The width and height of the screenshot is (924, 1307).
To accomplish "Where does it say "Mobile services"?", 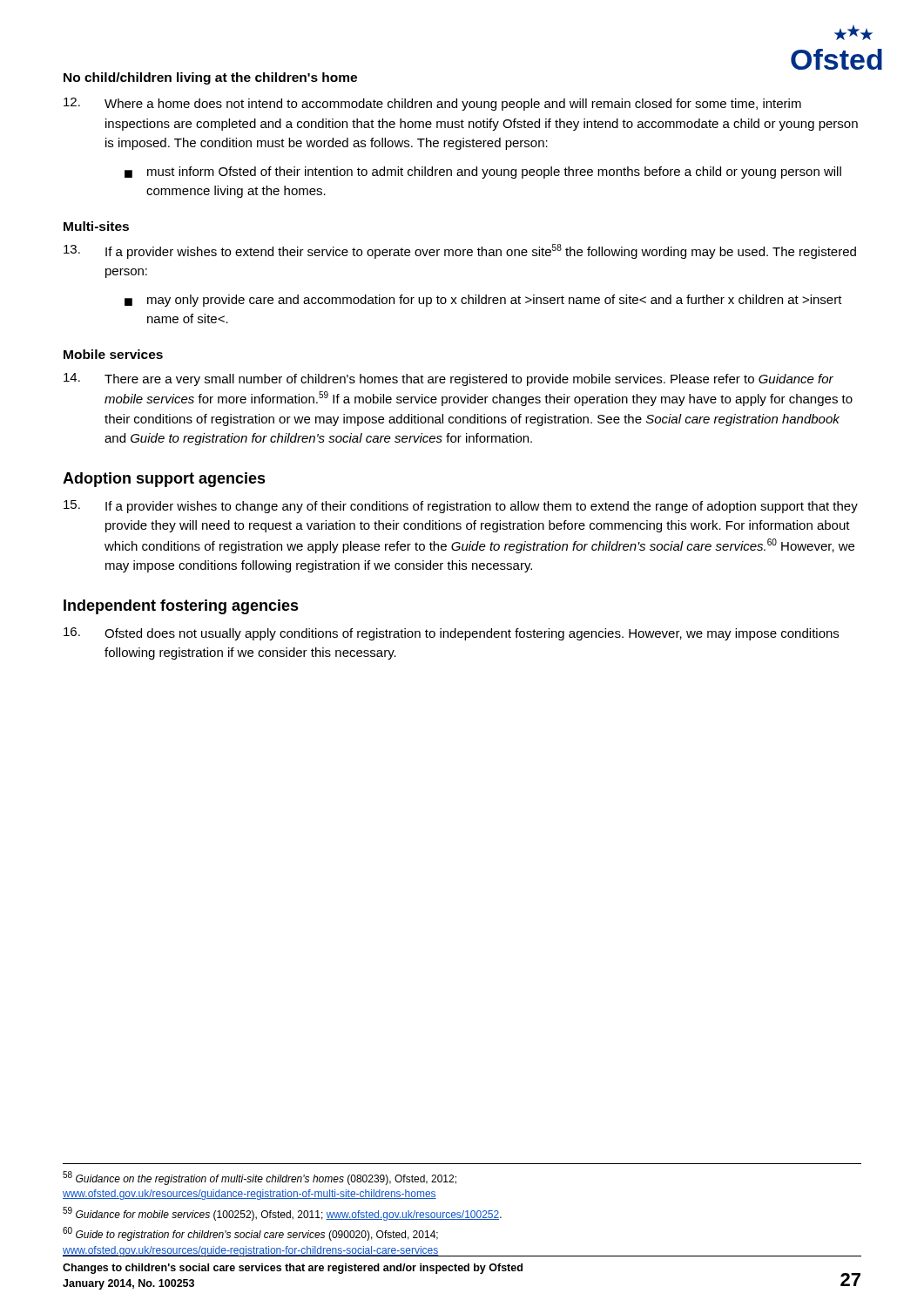I will click(113, 354).
